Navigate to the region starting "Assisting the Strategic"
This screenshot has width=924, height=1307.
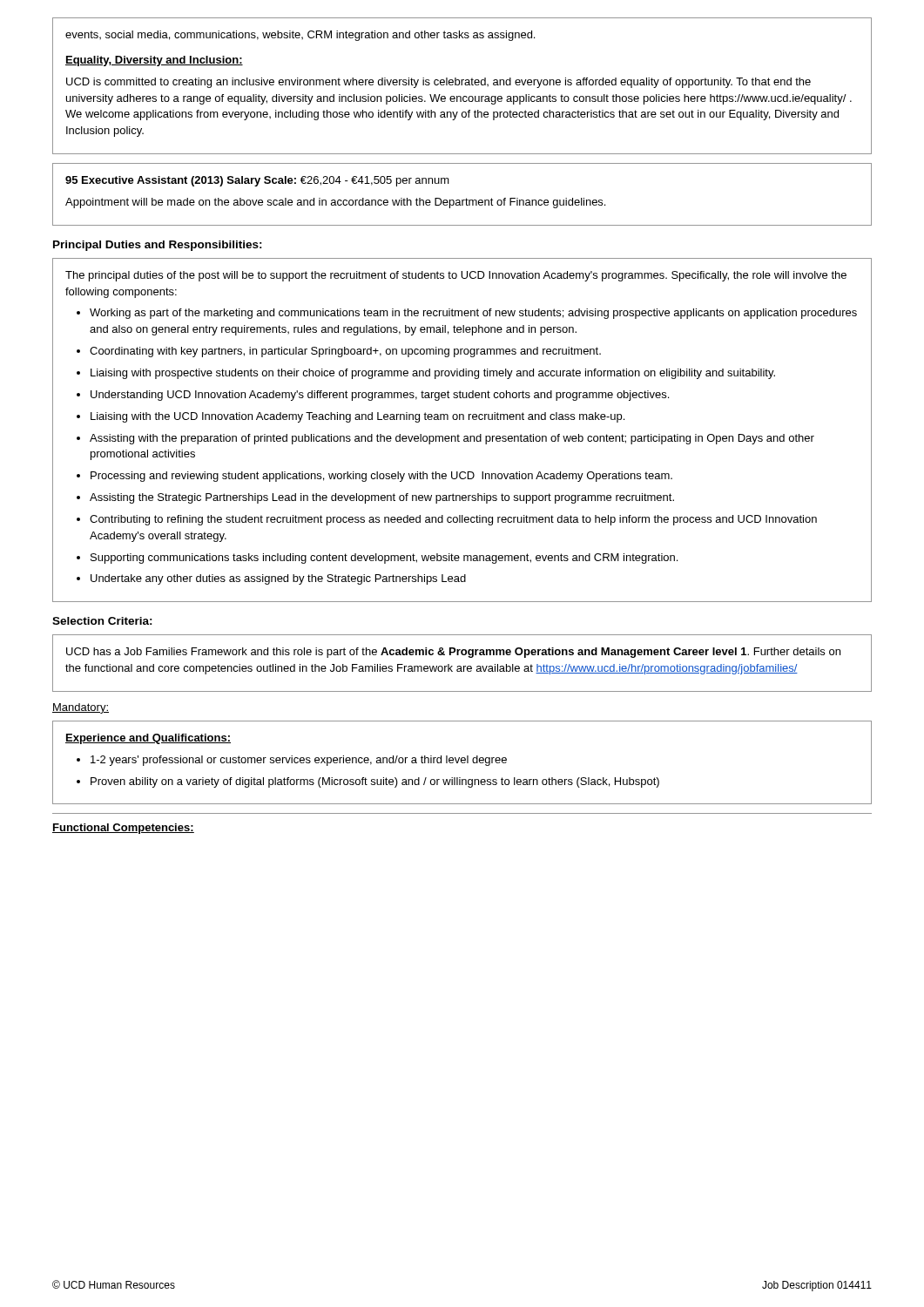click(474, 498)
